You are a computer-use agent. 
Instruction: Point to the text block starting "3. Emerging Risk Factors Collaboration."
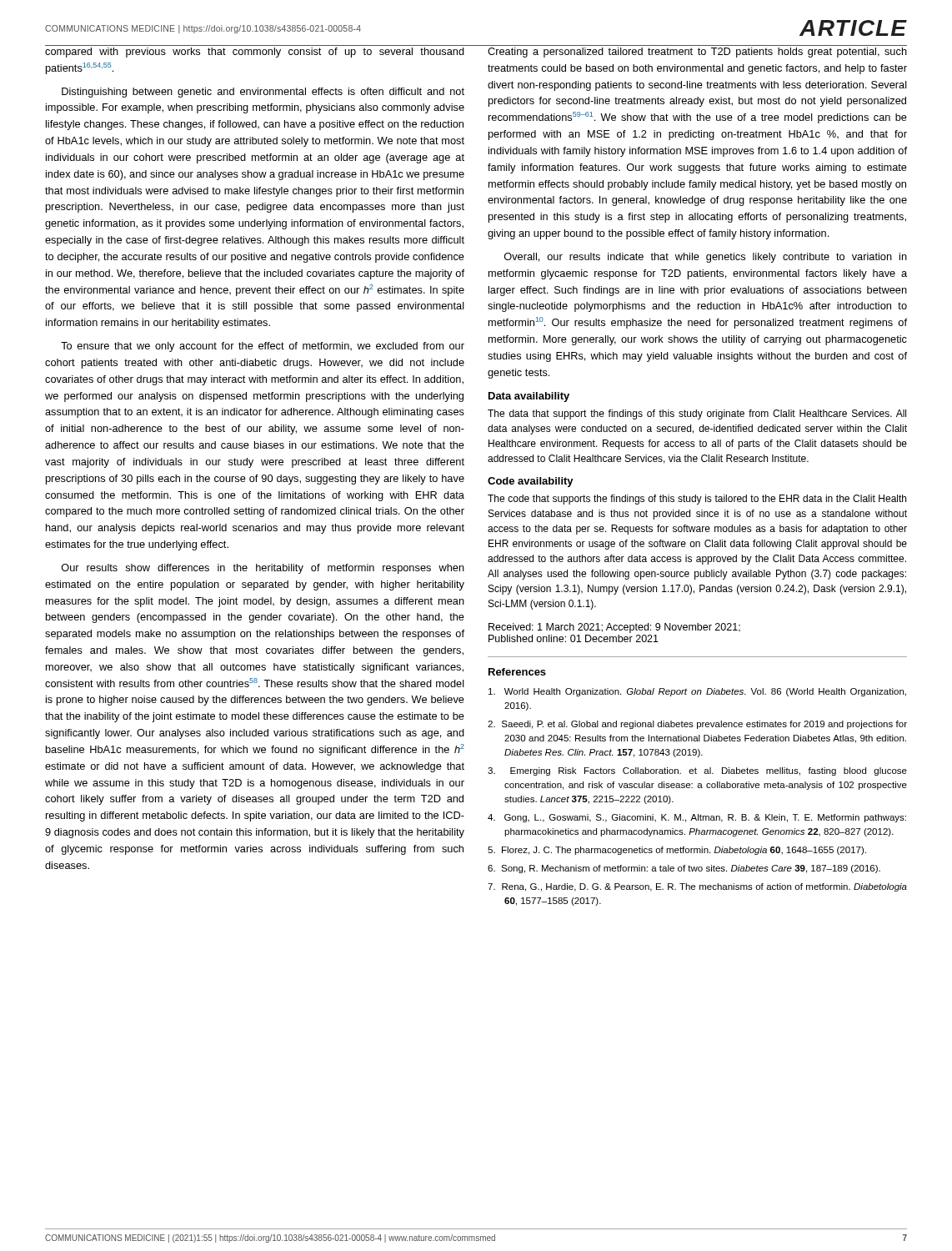coord(697,785)
